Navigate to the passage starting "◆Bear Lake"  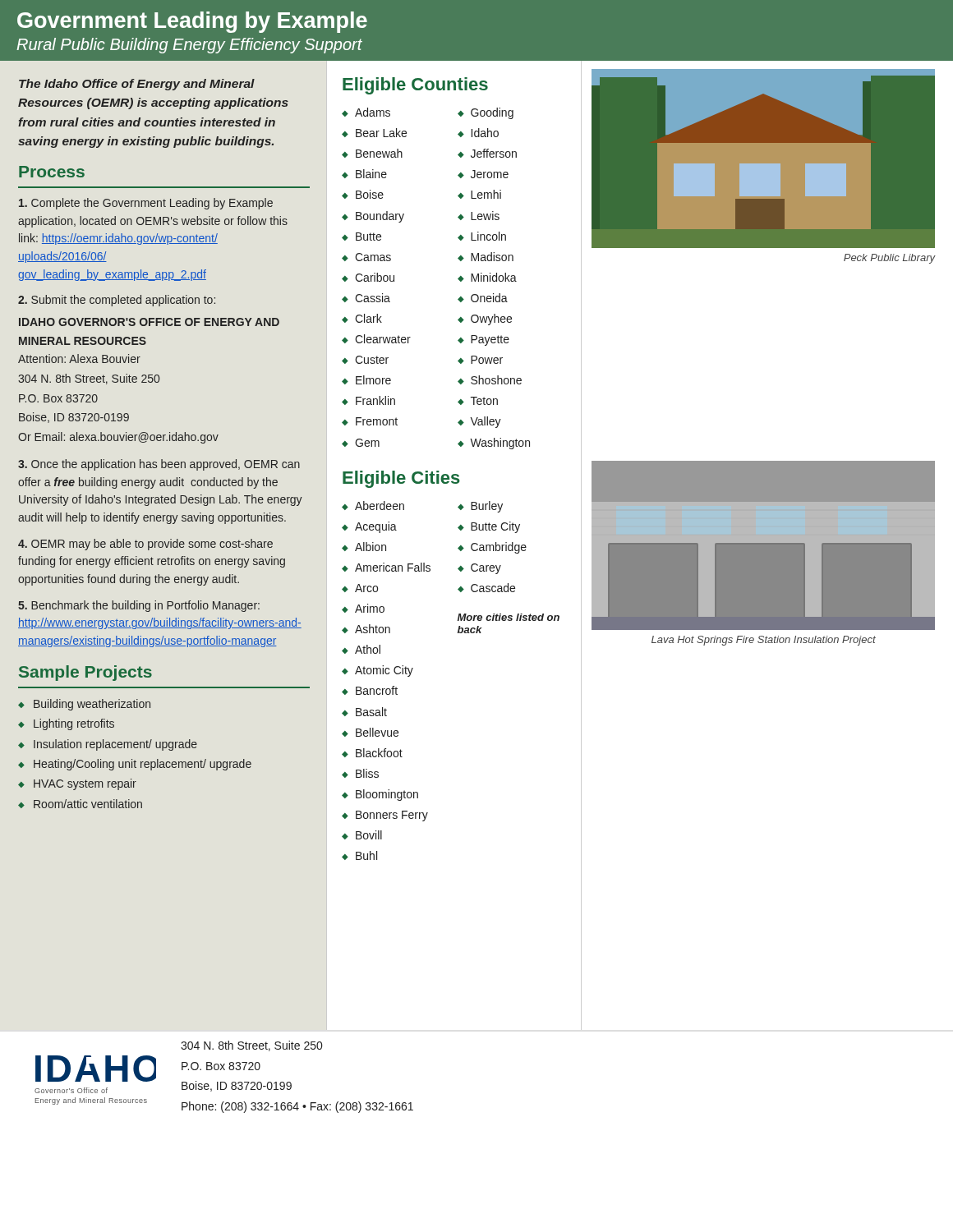[375, 134]
